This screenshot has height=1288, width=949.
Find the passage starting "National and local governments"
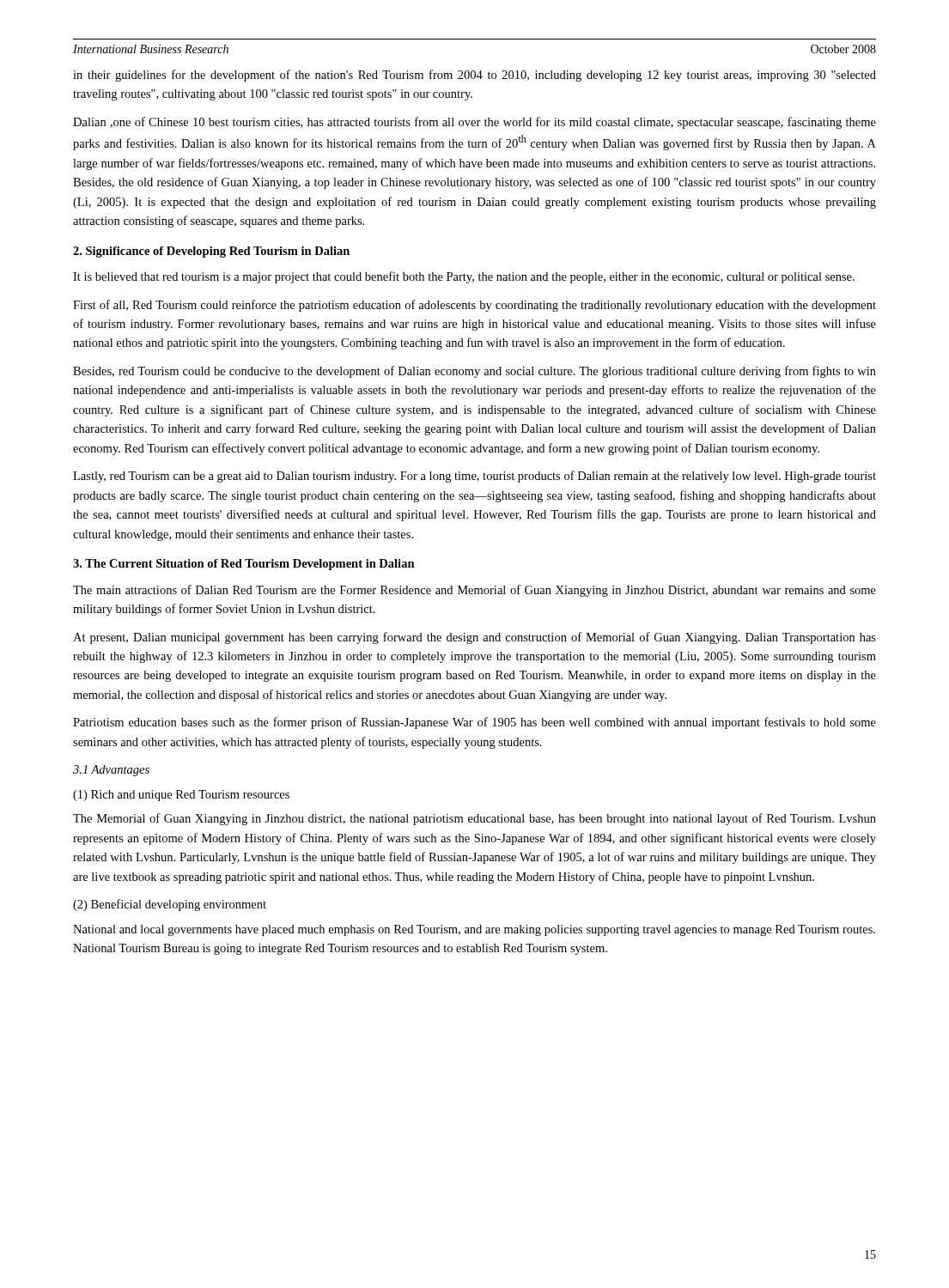tap(474, 939)
